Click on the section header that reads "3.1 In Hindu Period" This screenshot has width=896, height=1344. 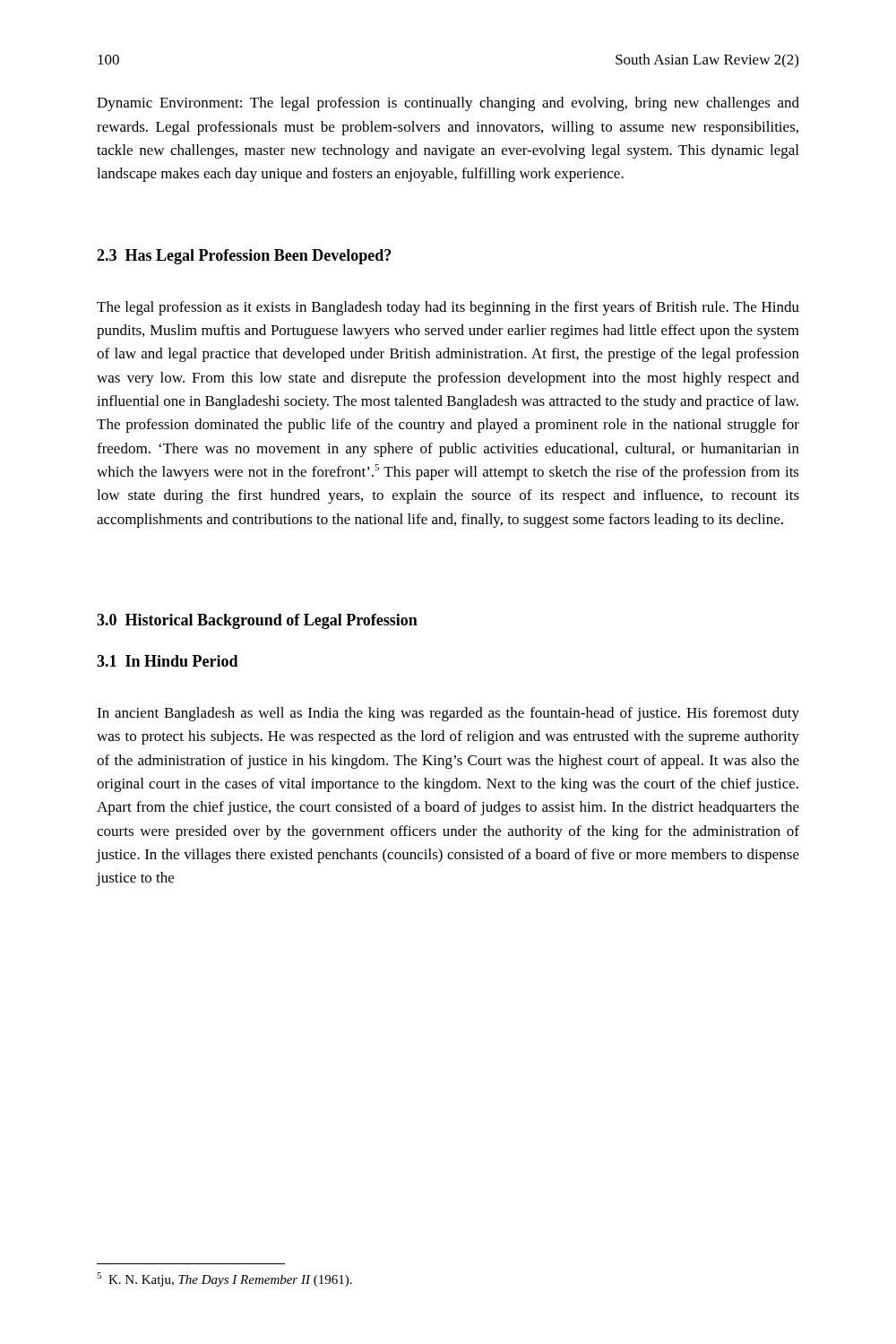point(167,661)
